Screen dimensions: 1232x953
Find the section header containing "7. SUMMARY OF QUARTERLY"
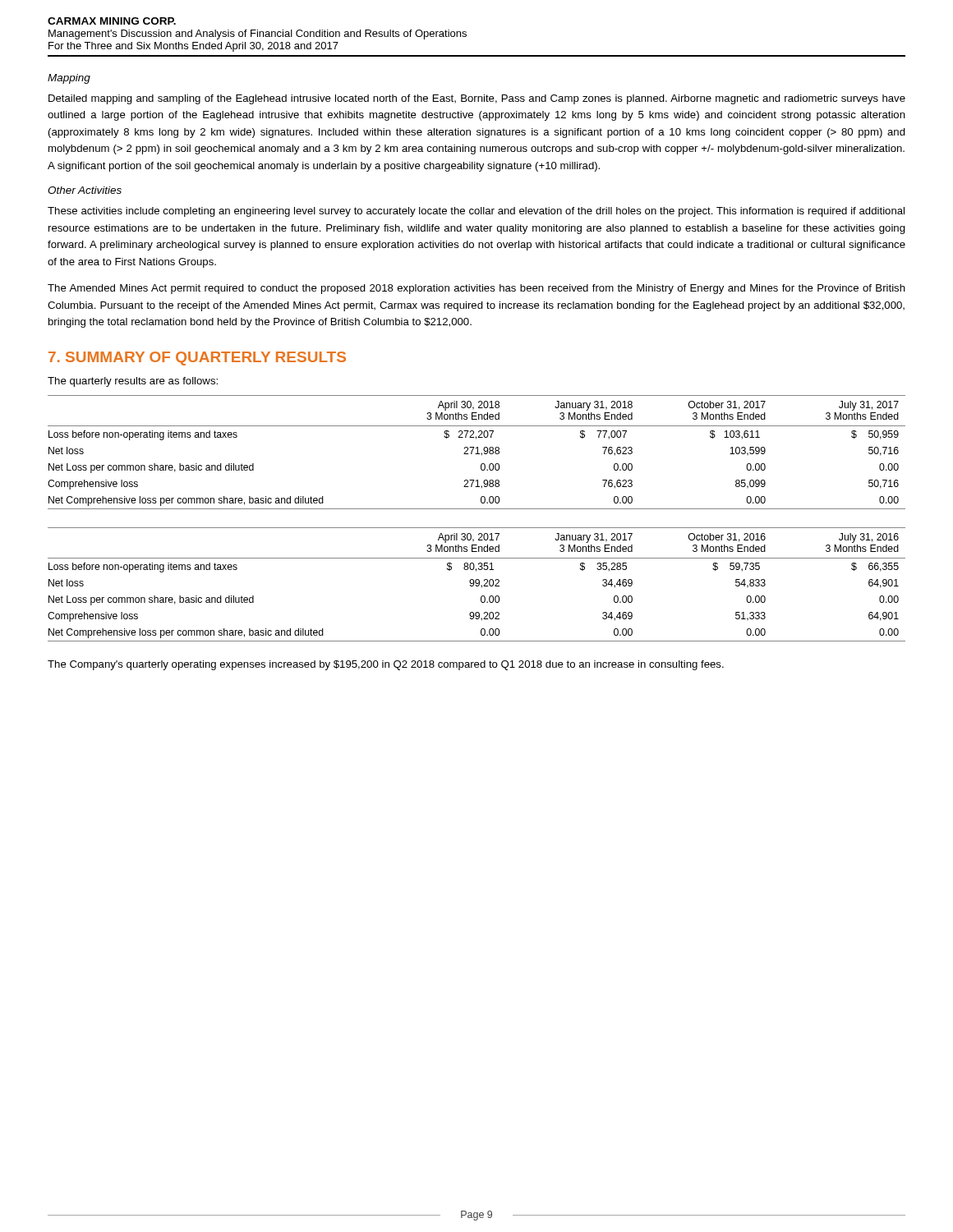(197, 357)
